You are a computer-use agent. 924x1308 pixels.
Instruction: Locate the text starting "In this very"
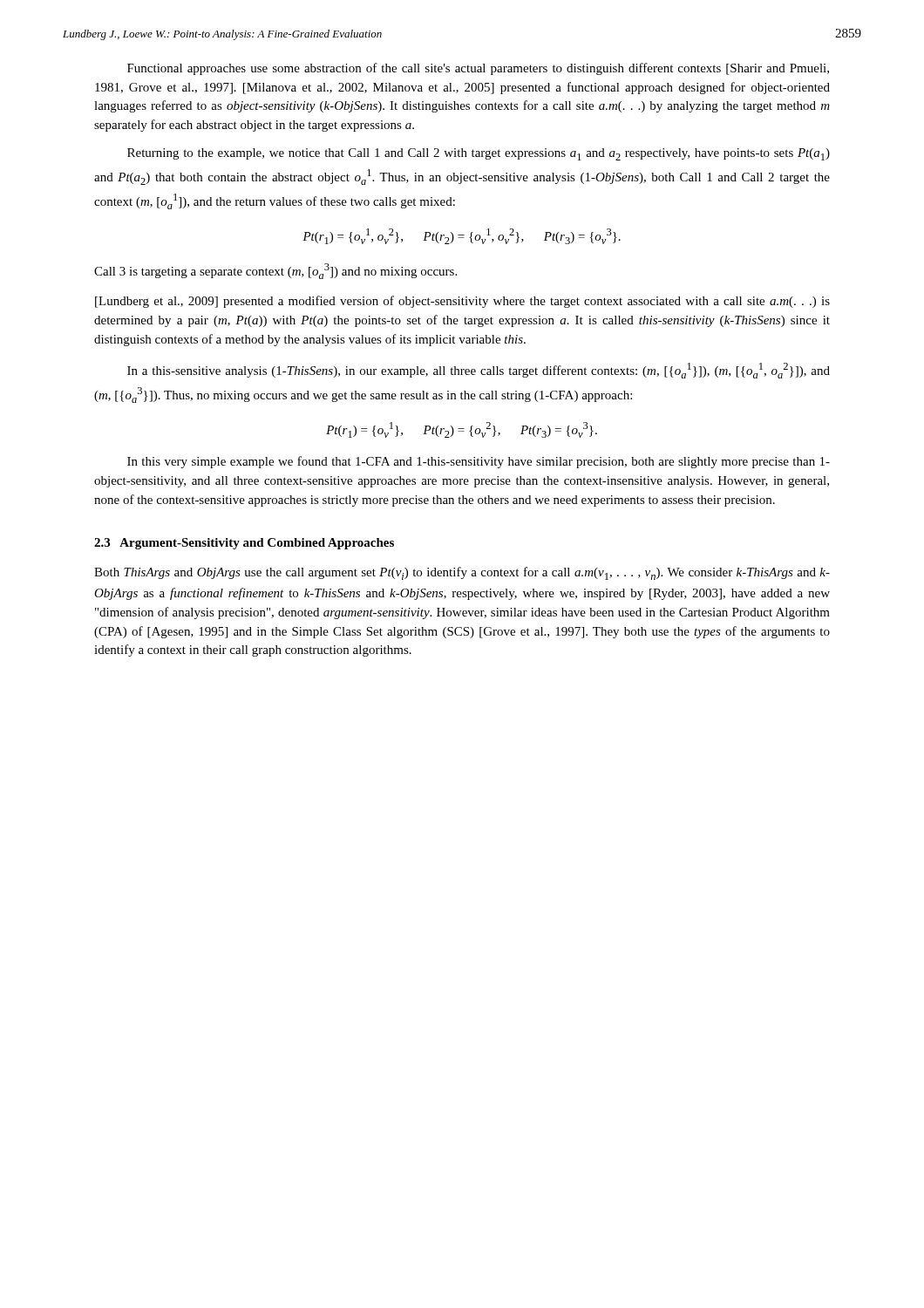pyautogui.click(x=462, y=481)
